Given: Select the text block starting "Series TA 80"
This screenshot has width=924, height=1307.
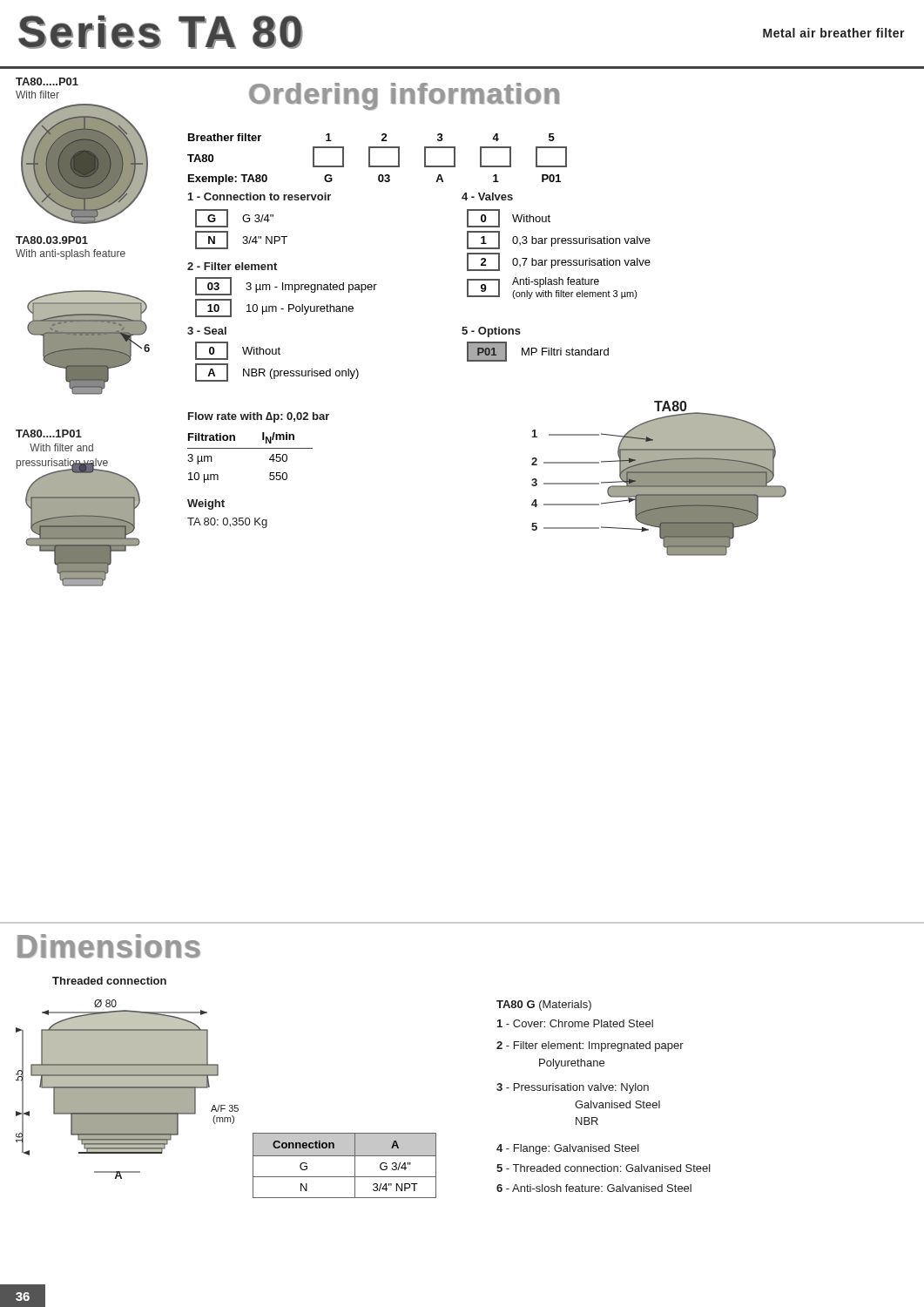Looking at the screenshot, I should 161,32.
